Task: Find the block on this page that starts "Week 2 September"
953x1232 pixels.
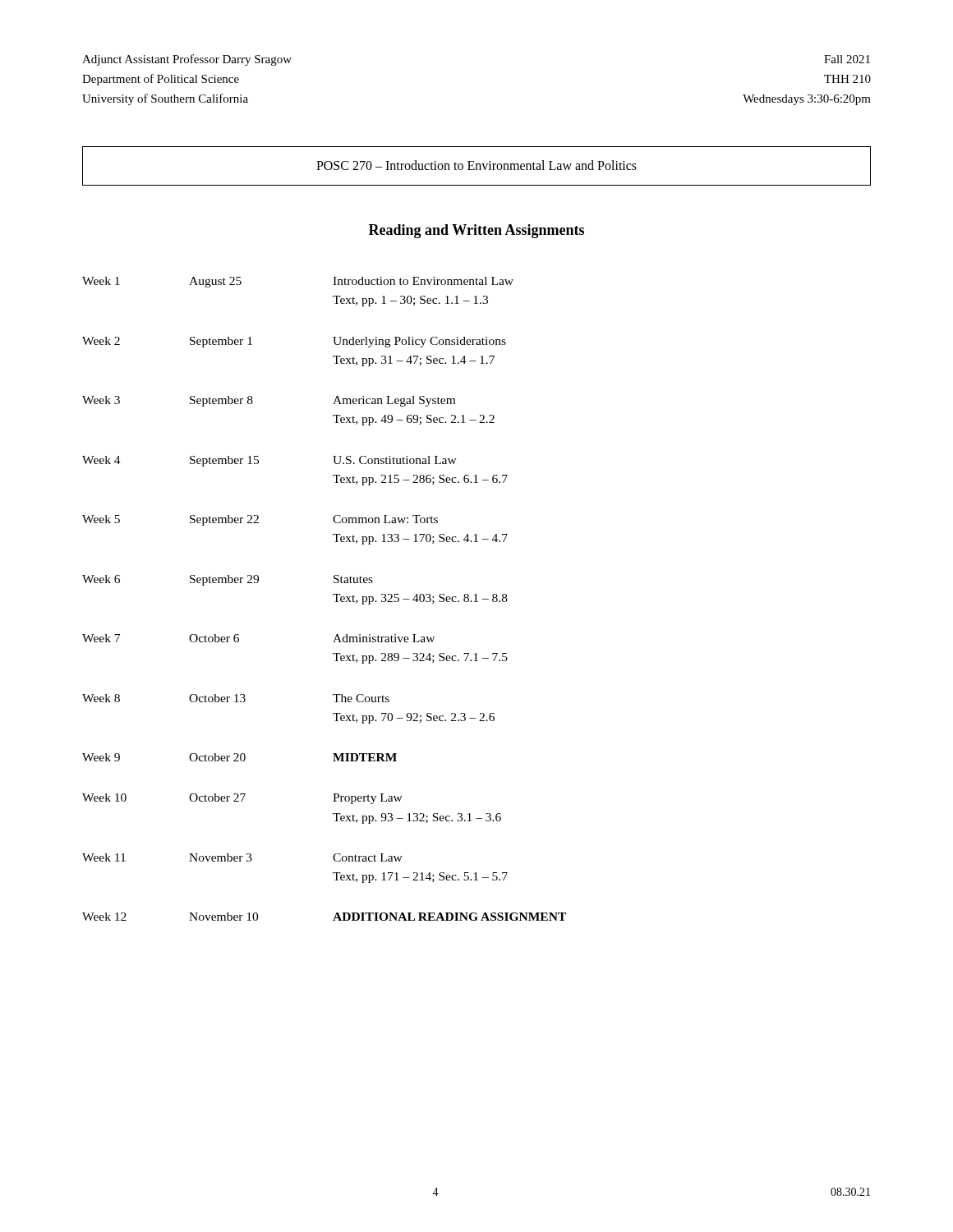Action: click(476, 350)
